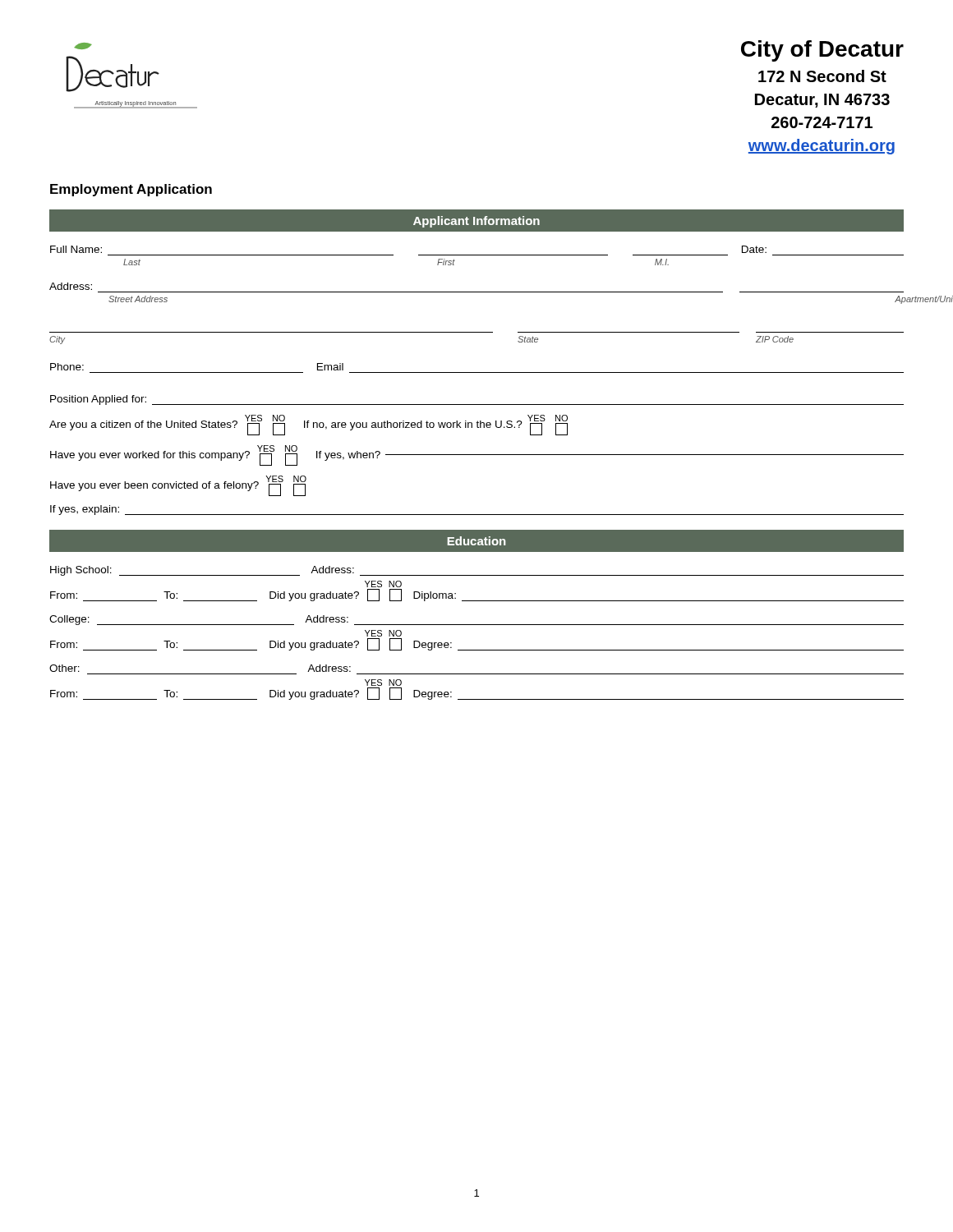Select the text block that reads "Have you ever been convicted of a"
953x1232 pixels.
click(178, 485)
